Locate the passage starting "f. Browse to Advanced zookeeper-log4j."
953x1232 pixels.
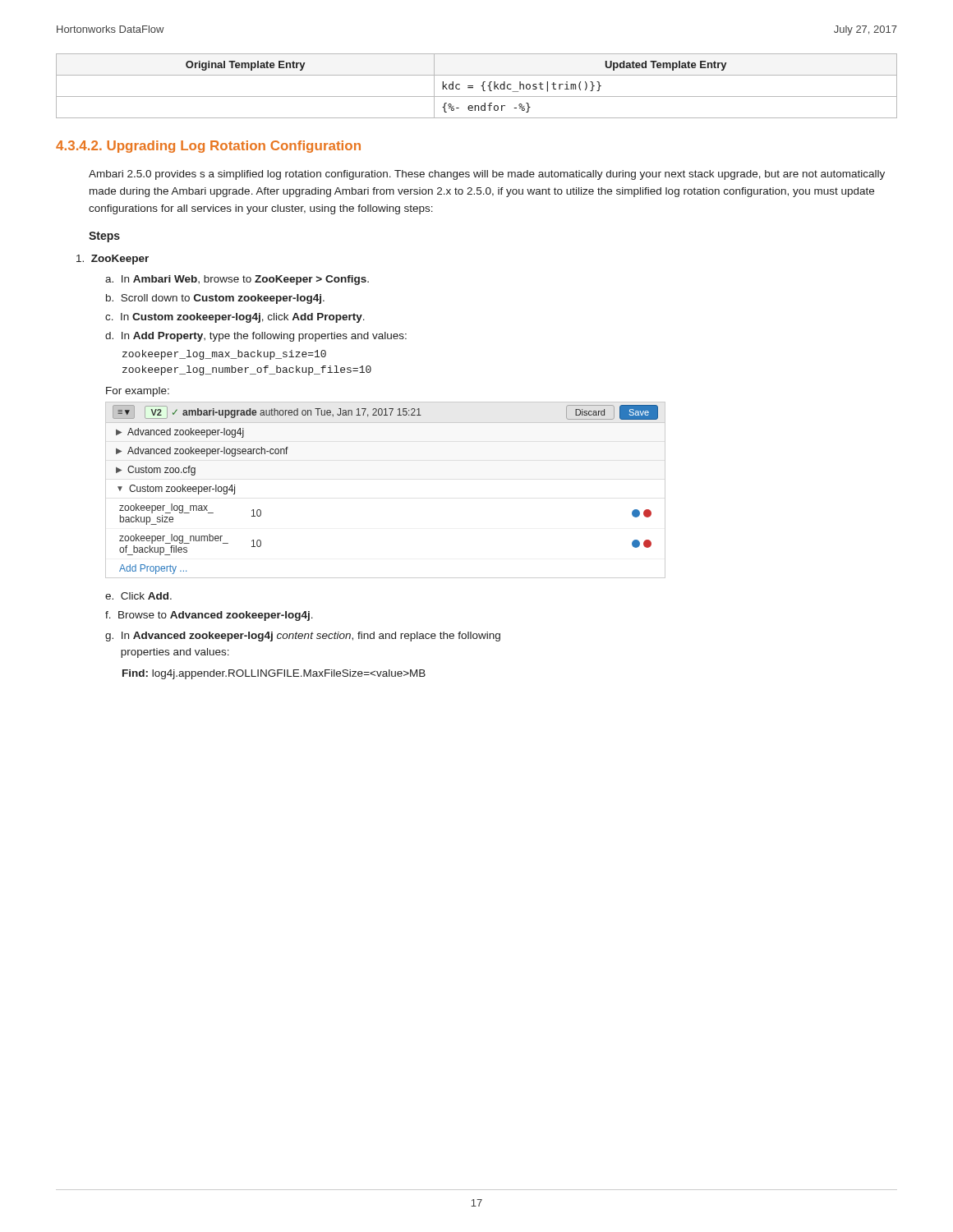pyautogui.click(x=209, y=615)
